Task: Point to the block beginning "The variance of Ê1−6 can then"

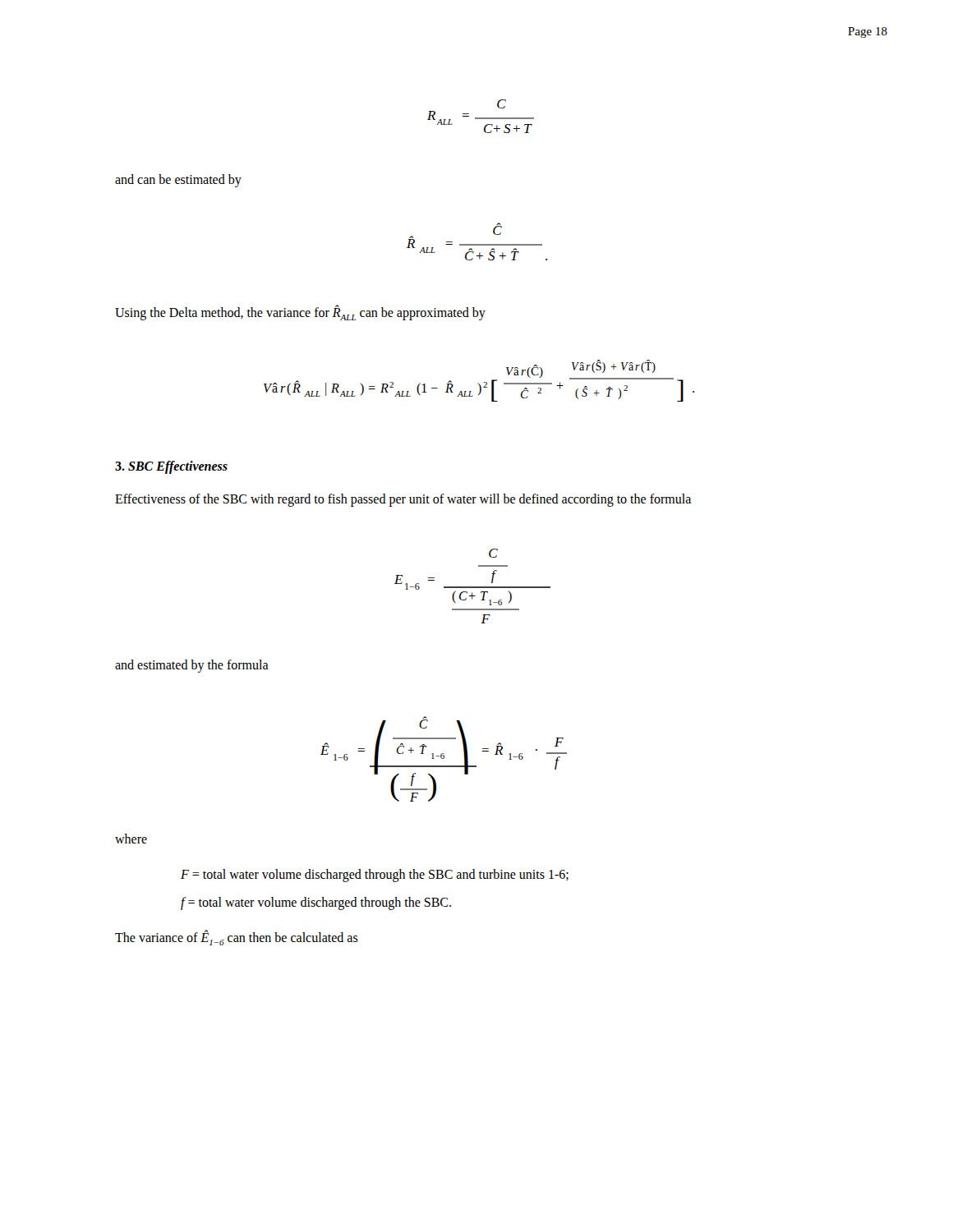Action: pyautogui.click(x=236, y=939)
